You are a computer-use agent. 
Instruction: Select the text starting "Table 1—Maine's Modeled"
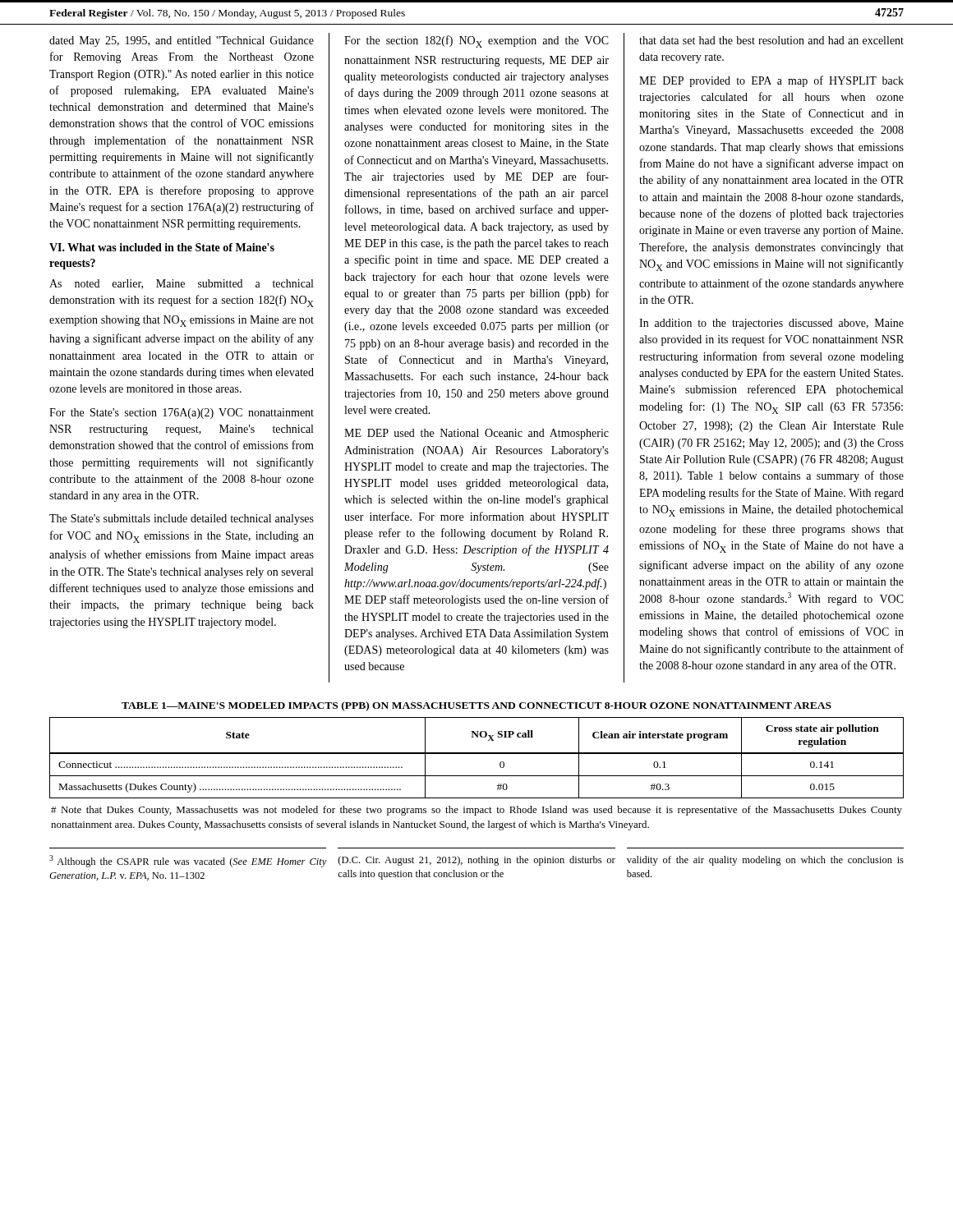tap(476, 705)
